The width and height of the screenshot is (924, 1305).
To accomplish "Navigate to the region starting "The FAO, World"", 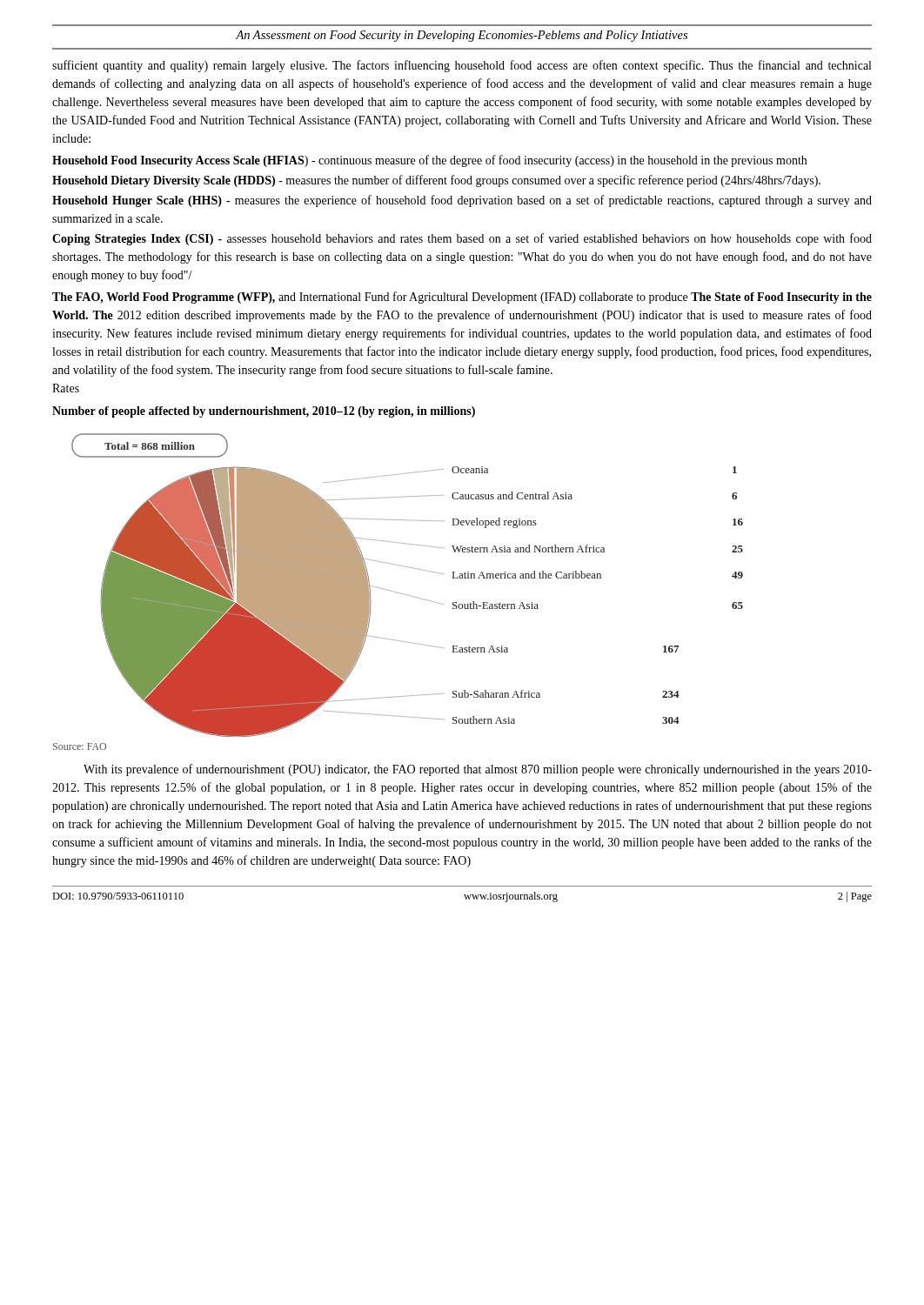I will pos(462,343).
